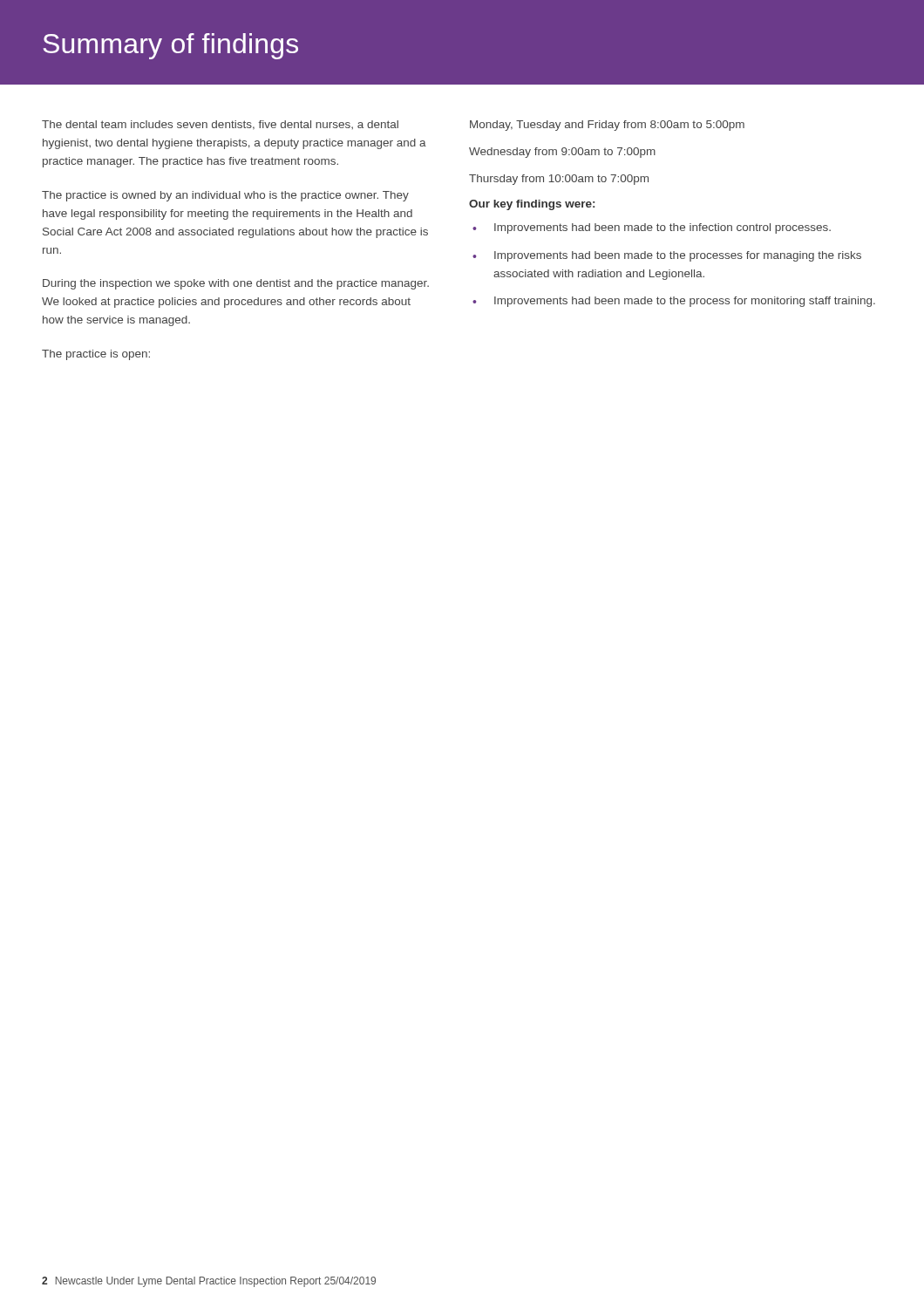Select the text block starting "Our key findings were:"
Screen dimensions: 1308x924
(532, 203)
